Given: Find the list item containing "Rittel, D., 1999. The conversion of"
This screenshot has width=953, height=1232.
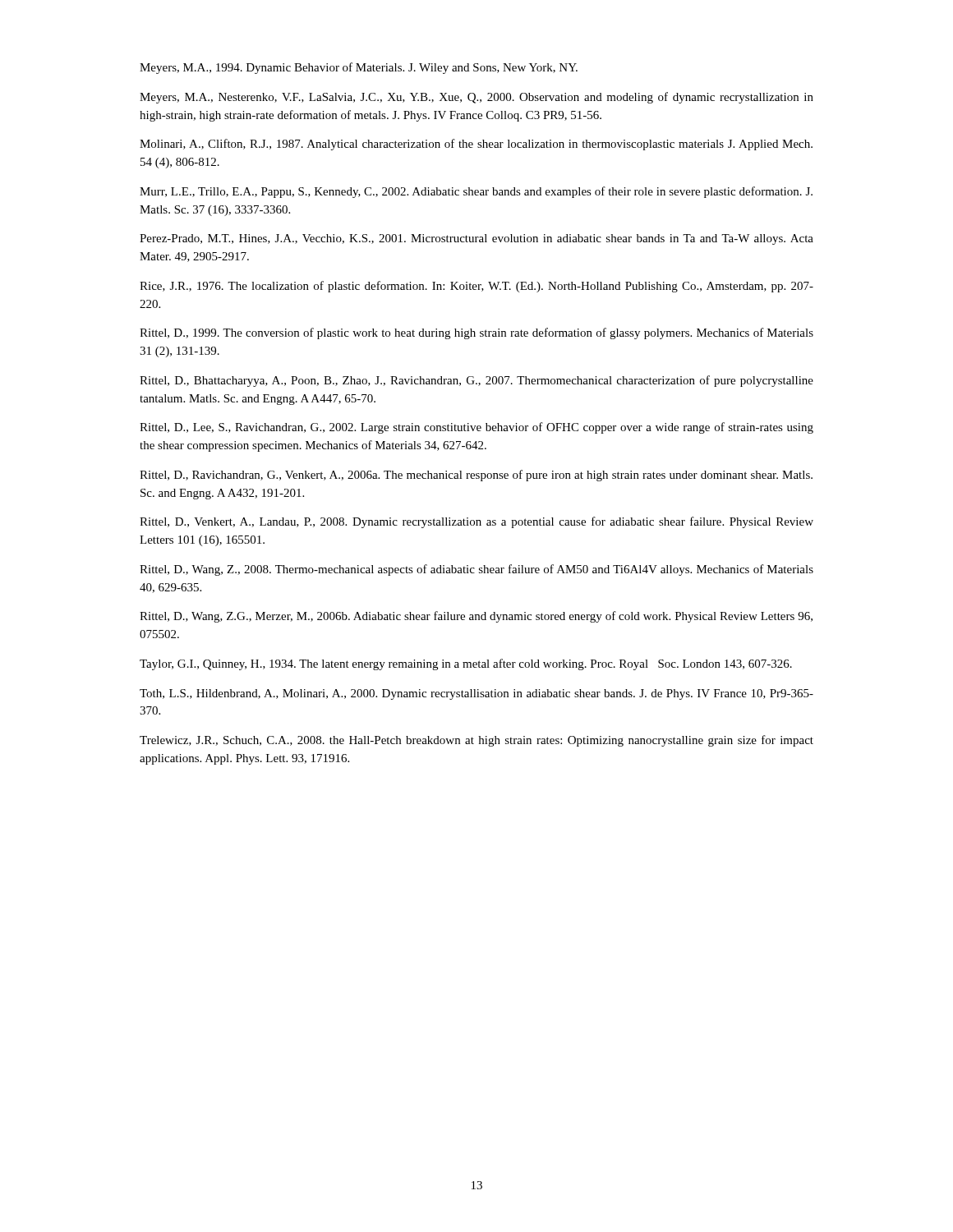Looking at the screenshot, I should (476, 342).
